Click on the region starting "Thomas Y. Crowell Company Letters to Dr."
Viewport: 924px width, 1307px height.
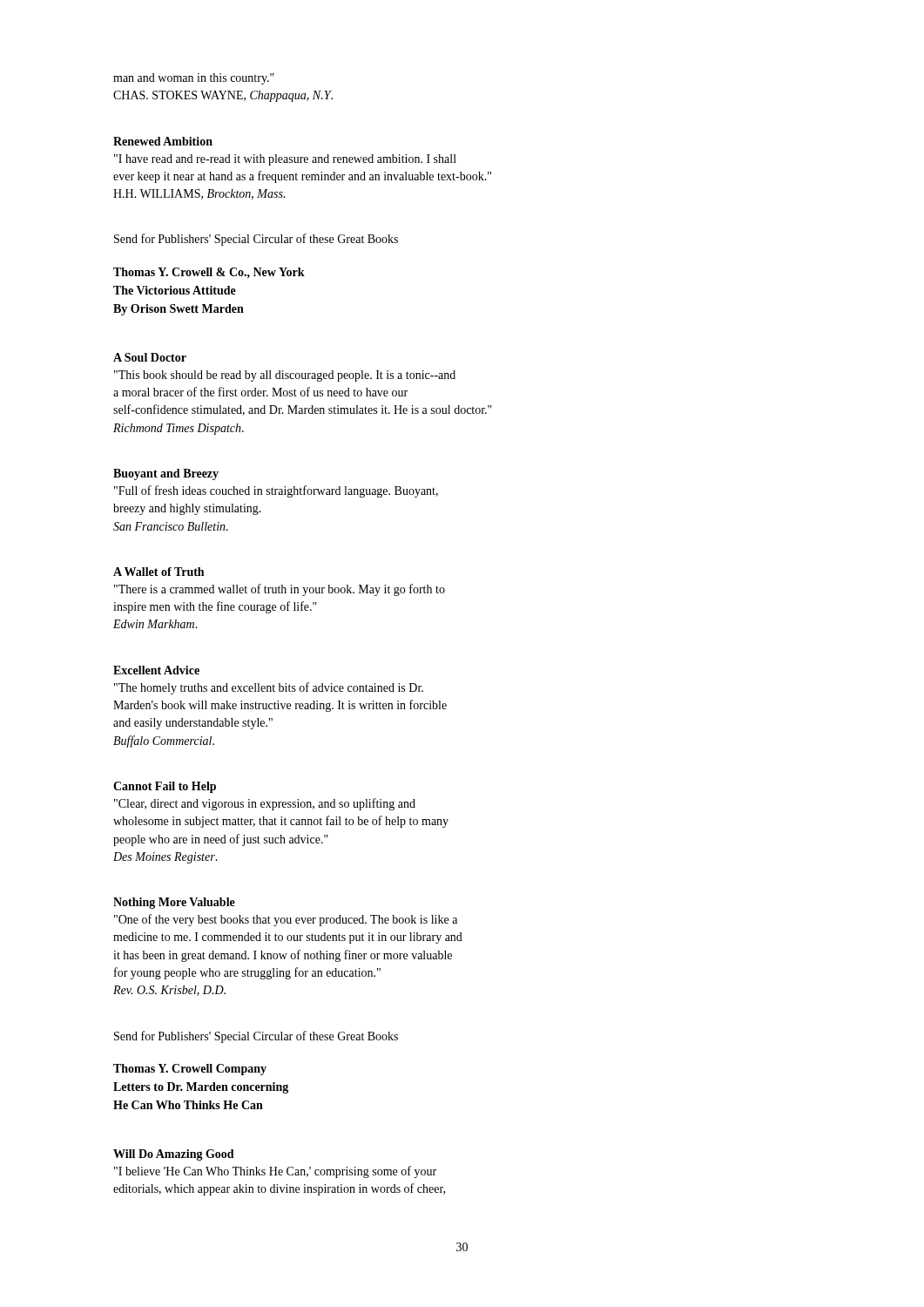(x=201, y=1087)
